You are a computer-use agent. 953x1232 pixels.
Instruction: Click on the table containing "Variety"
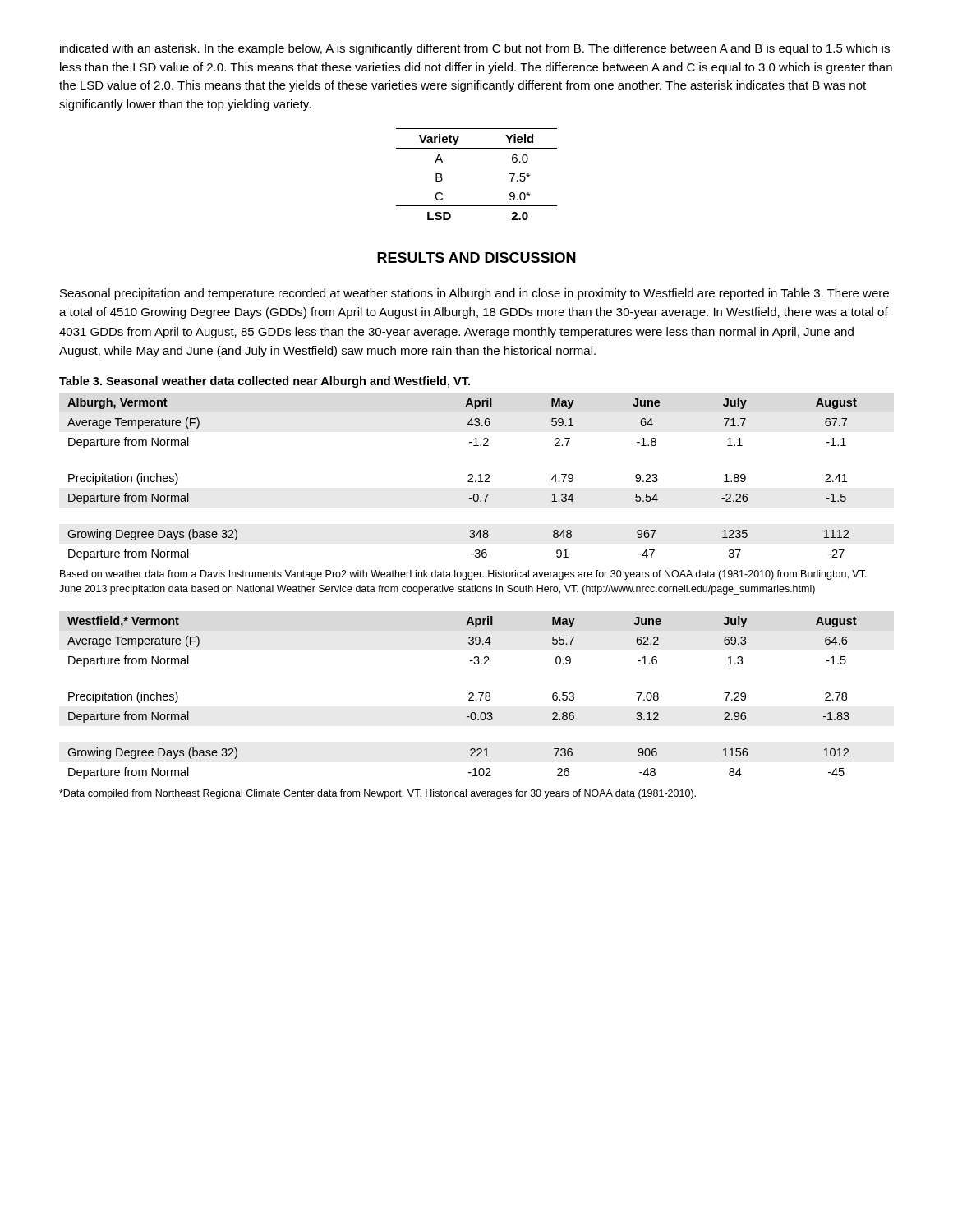(476, 177)
